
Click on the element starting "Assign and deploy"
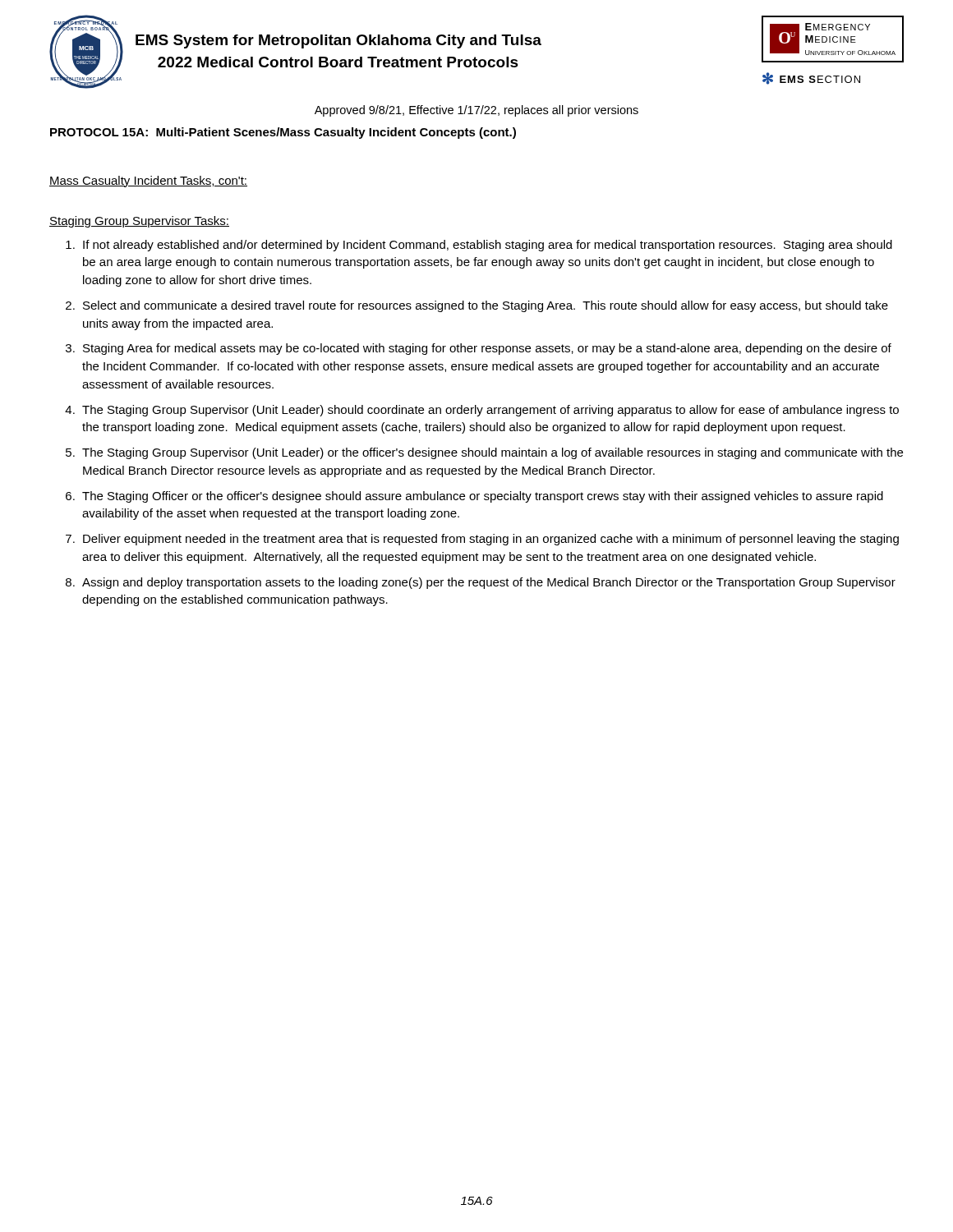click(x=489, y=590)
